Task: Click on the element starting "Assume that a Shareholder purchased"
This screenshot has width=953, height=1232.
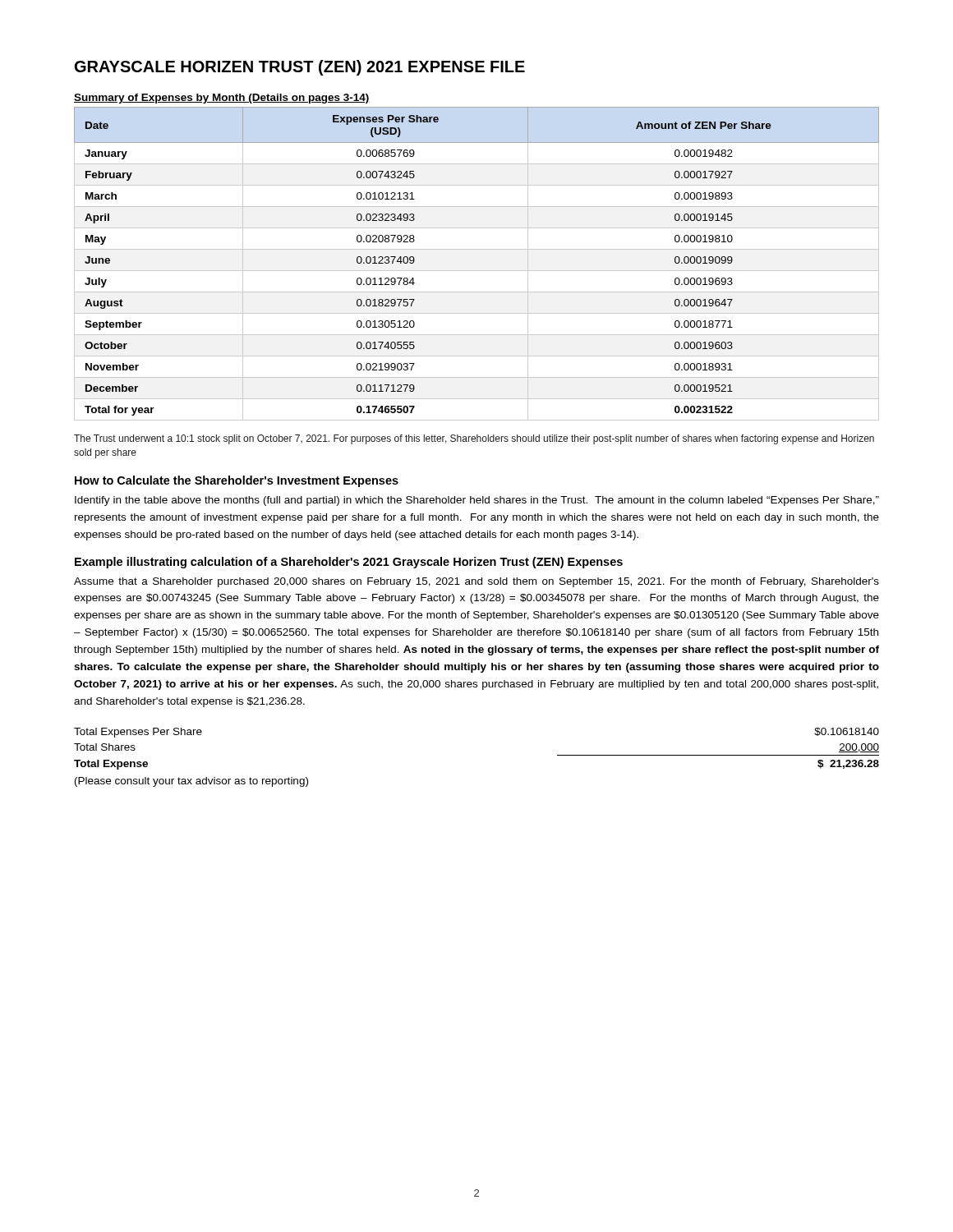Action: pos(476,641)
